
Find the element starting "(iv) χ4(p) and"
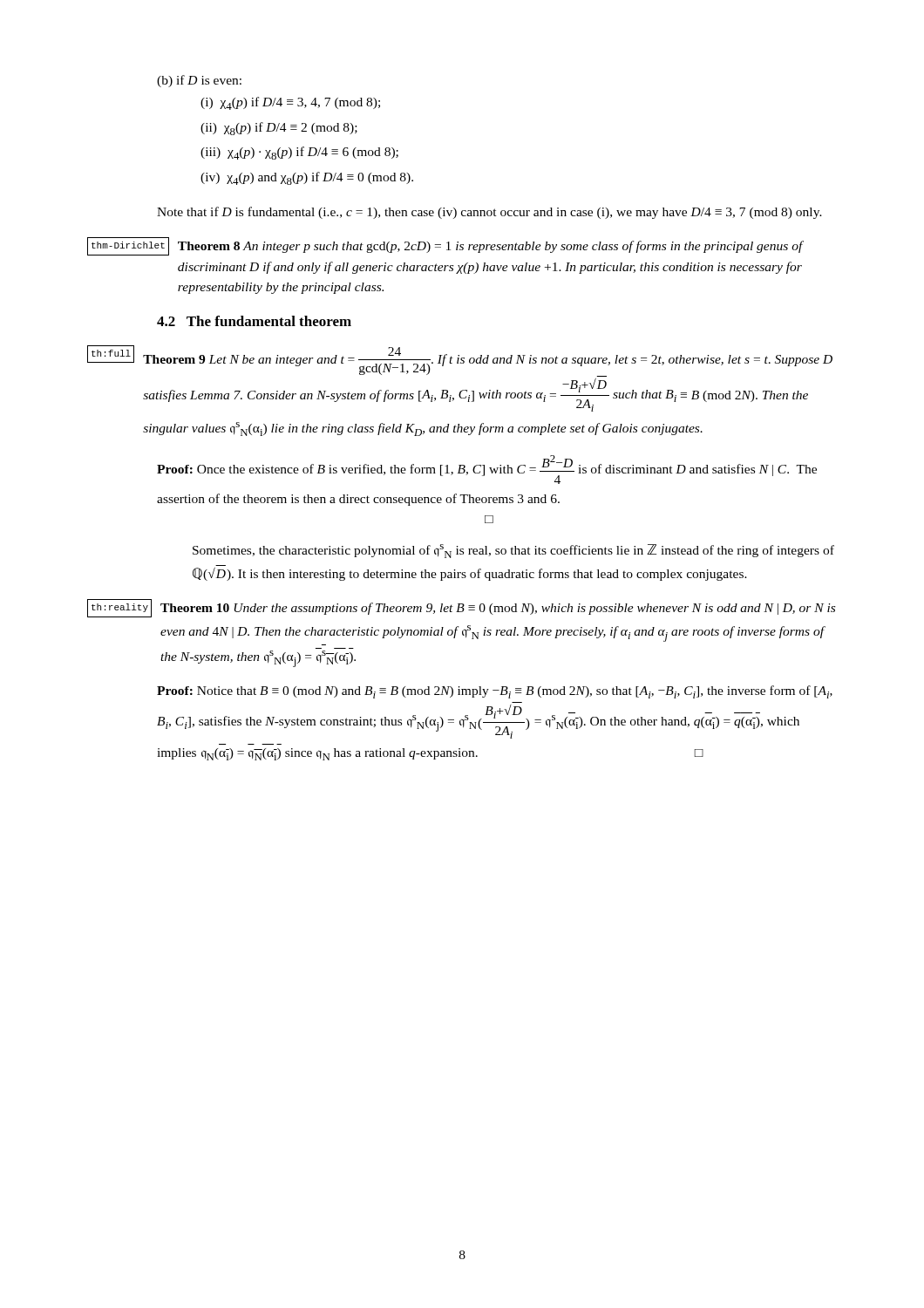307,178
